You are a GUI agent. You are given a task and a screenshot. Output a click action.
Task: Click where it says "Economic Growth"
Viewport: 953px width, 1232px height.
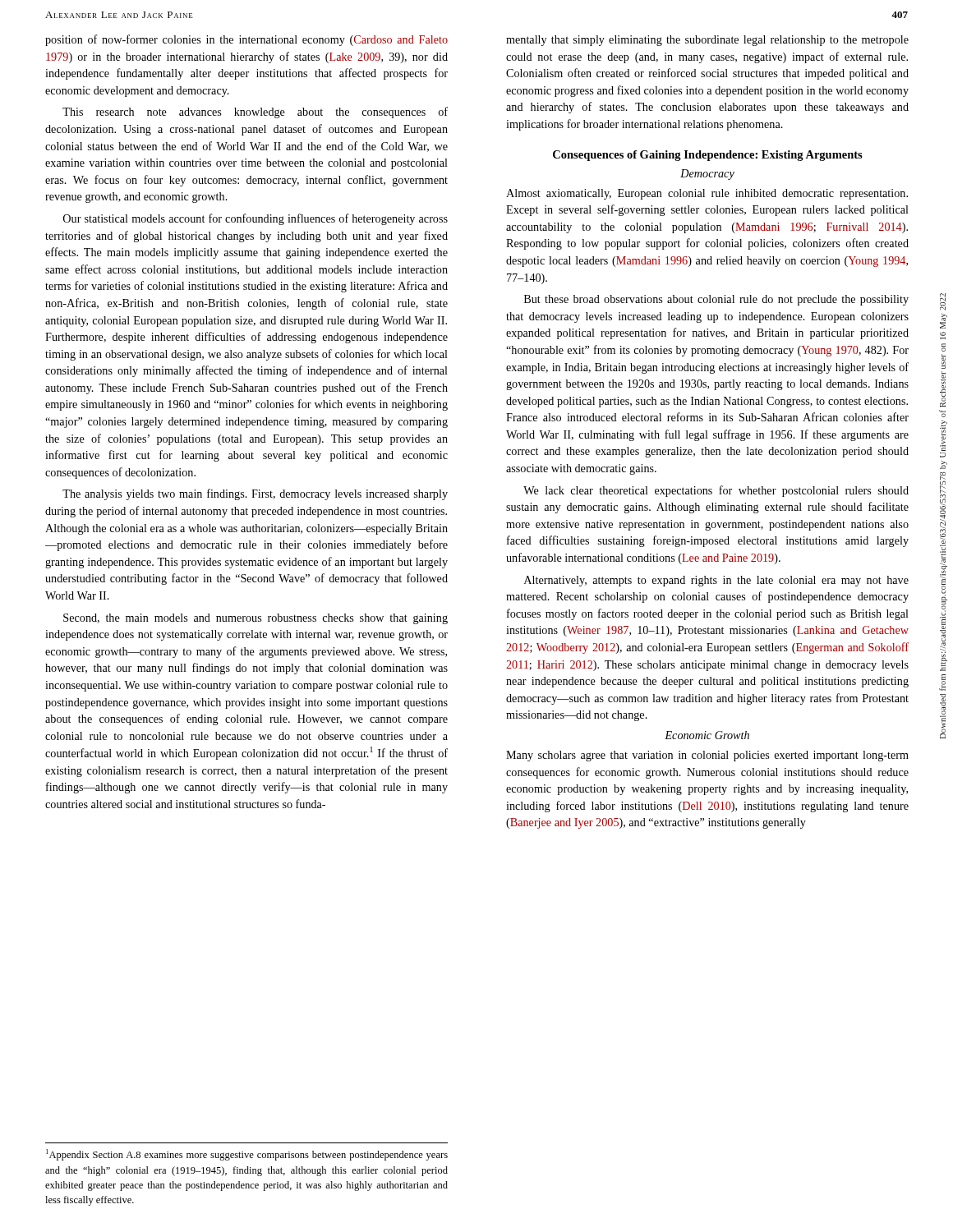click(x=707, y=735)
